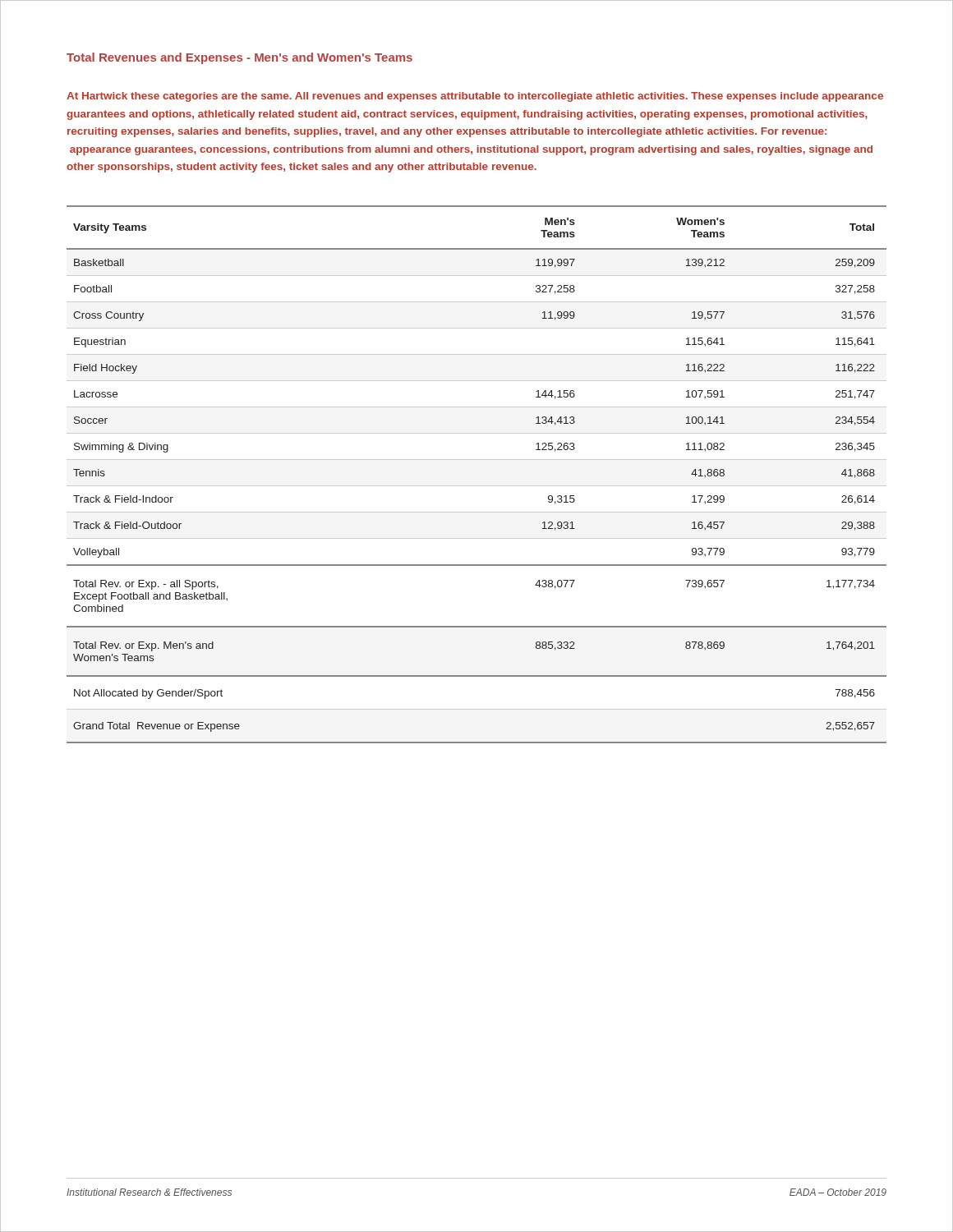Select the section header

coord(240,57)
